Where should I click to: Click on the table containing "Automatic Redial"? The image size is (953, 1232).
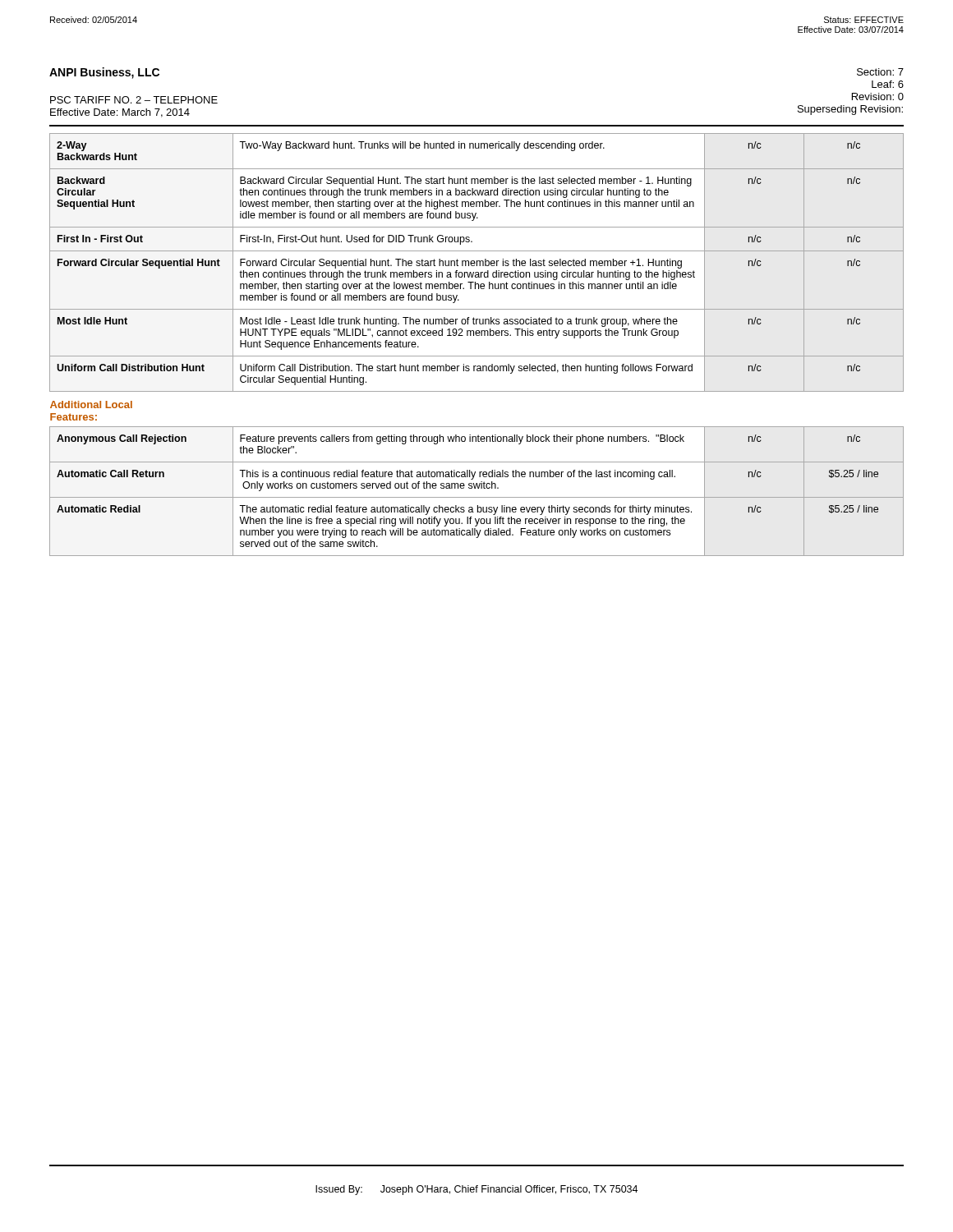pos(476,345)
